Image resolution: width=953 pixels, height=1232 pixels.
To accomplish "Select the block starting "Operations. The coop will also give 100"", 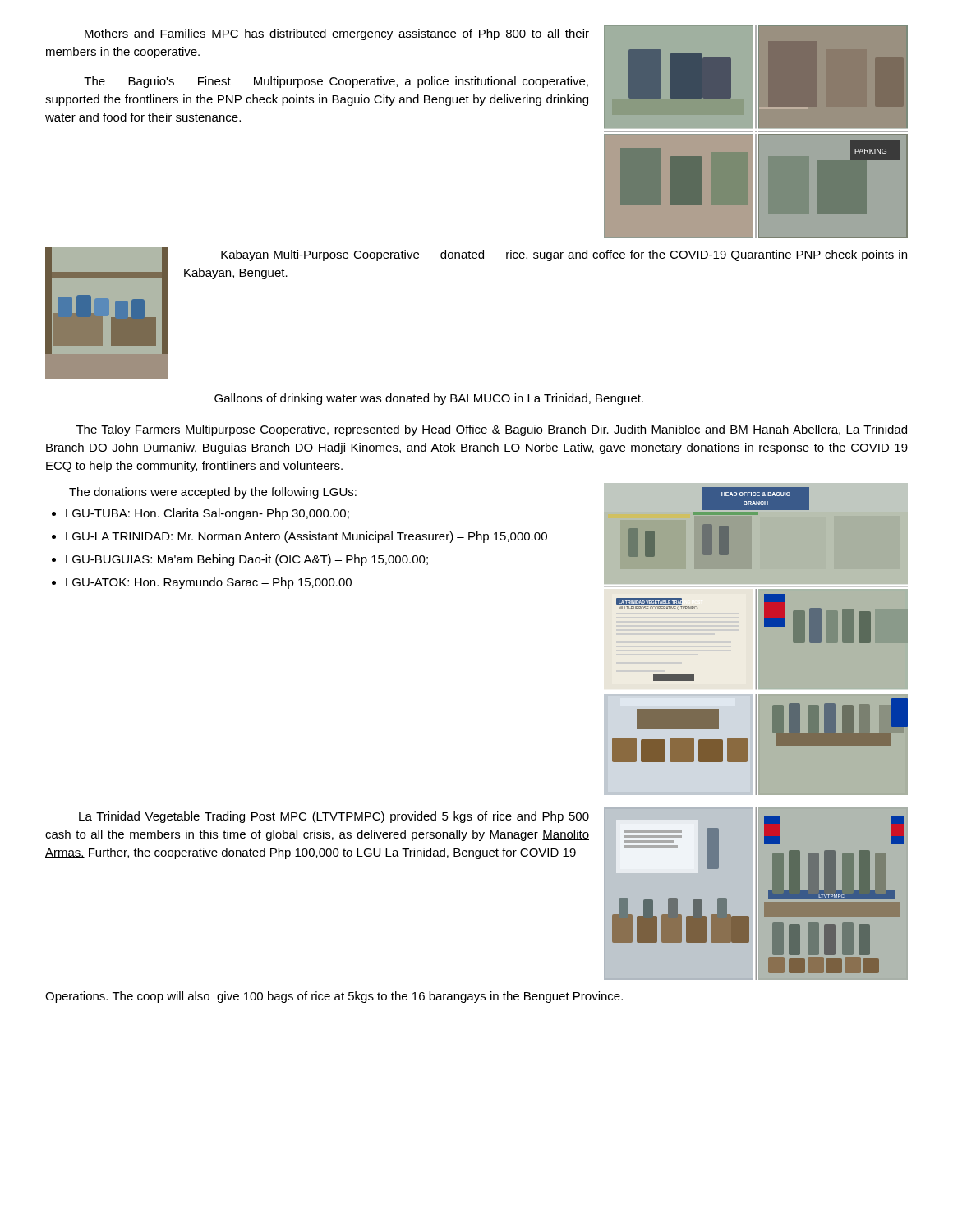I will [x=335, y=996].
